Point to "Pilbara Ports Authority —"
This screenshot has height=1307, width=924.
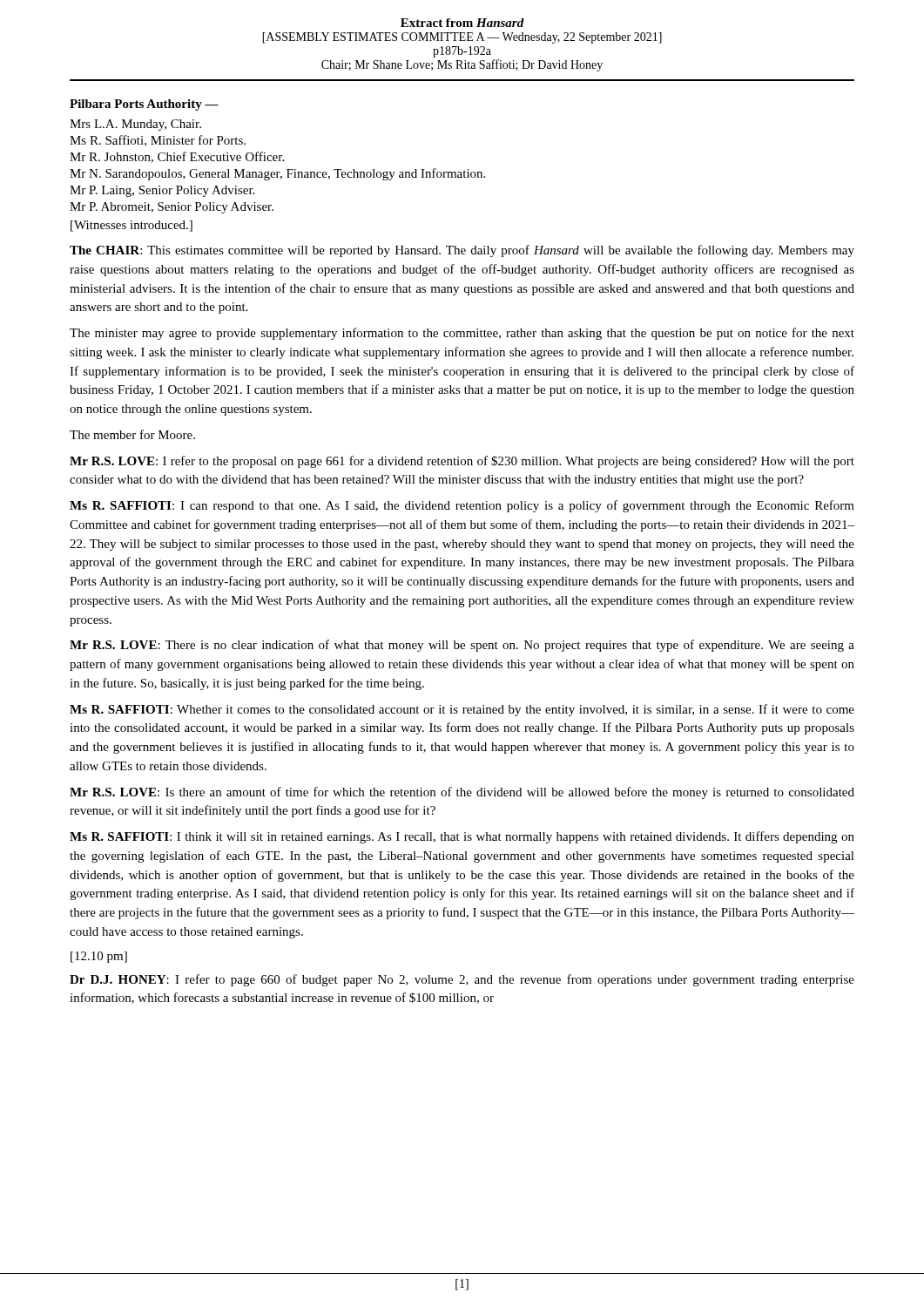144,104
